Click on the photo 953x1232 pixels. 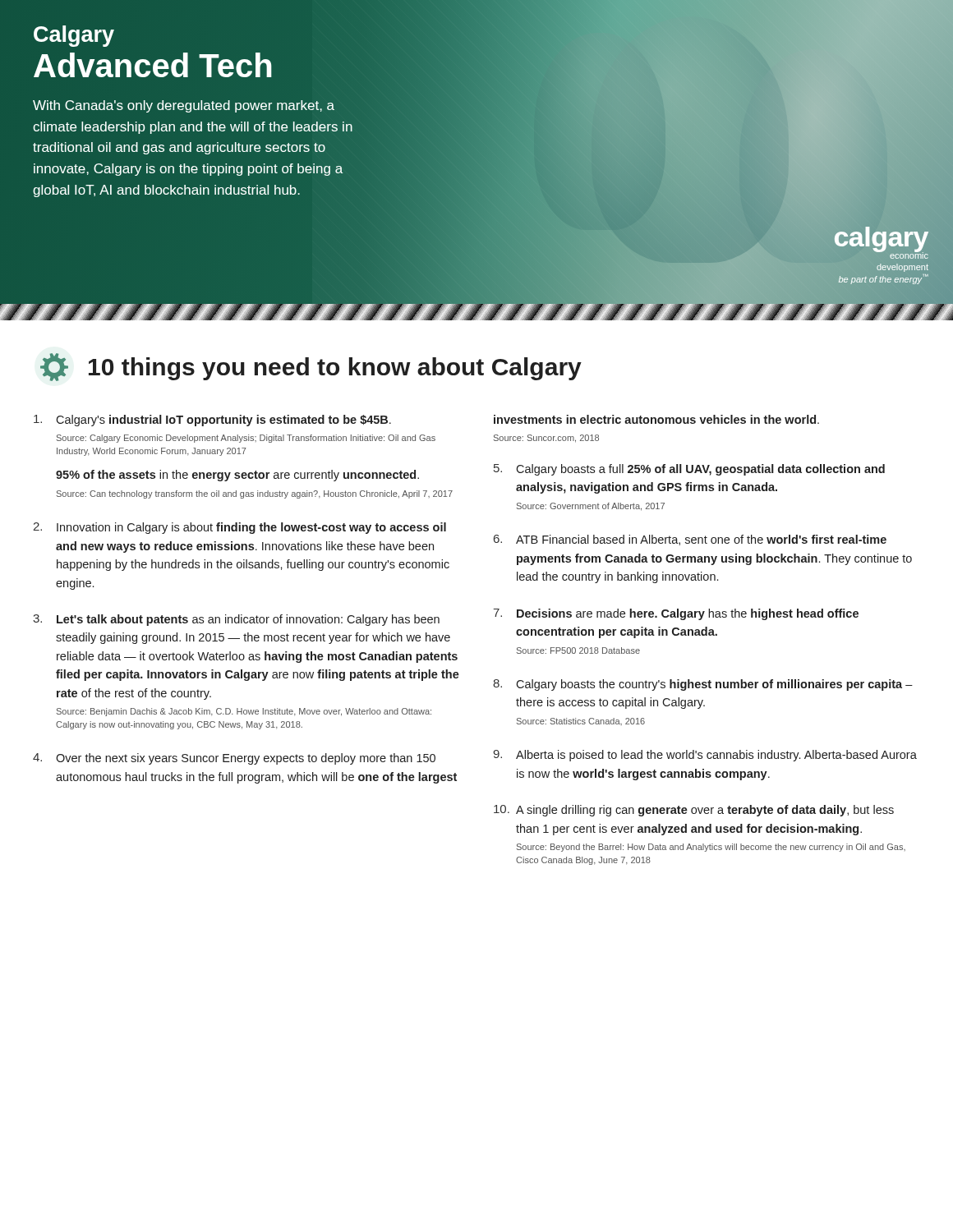click(476, 152)
